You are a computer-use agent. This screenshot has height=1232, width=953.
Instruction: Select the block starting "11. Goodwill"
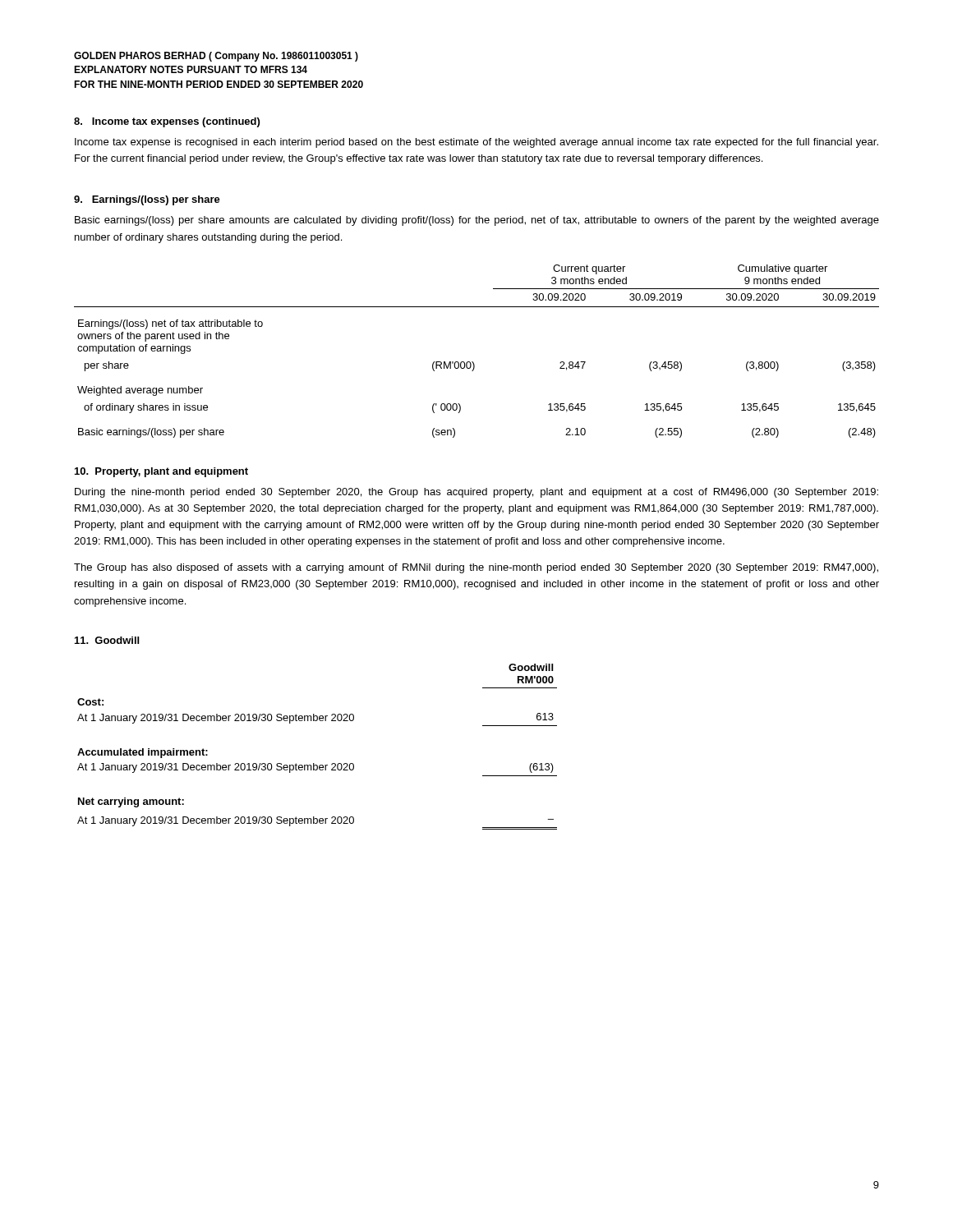[x=107, y=640]
